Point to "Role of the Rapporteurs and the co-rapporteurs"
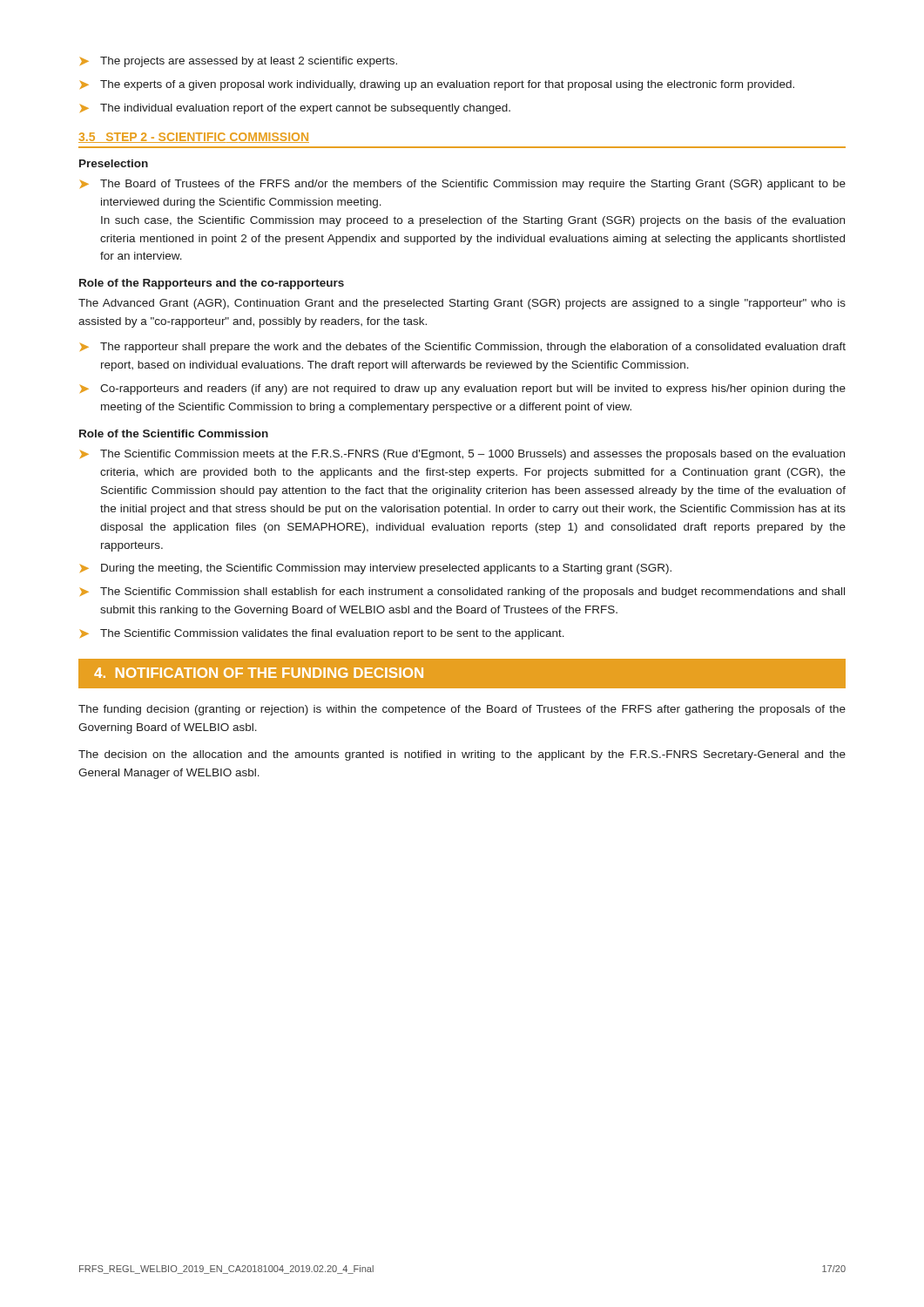 211,283
